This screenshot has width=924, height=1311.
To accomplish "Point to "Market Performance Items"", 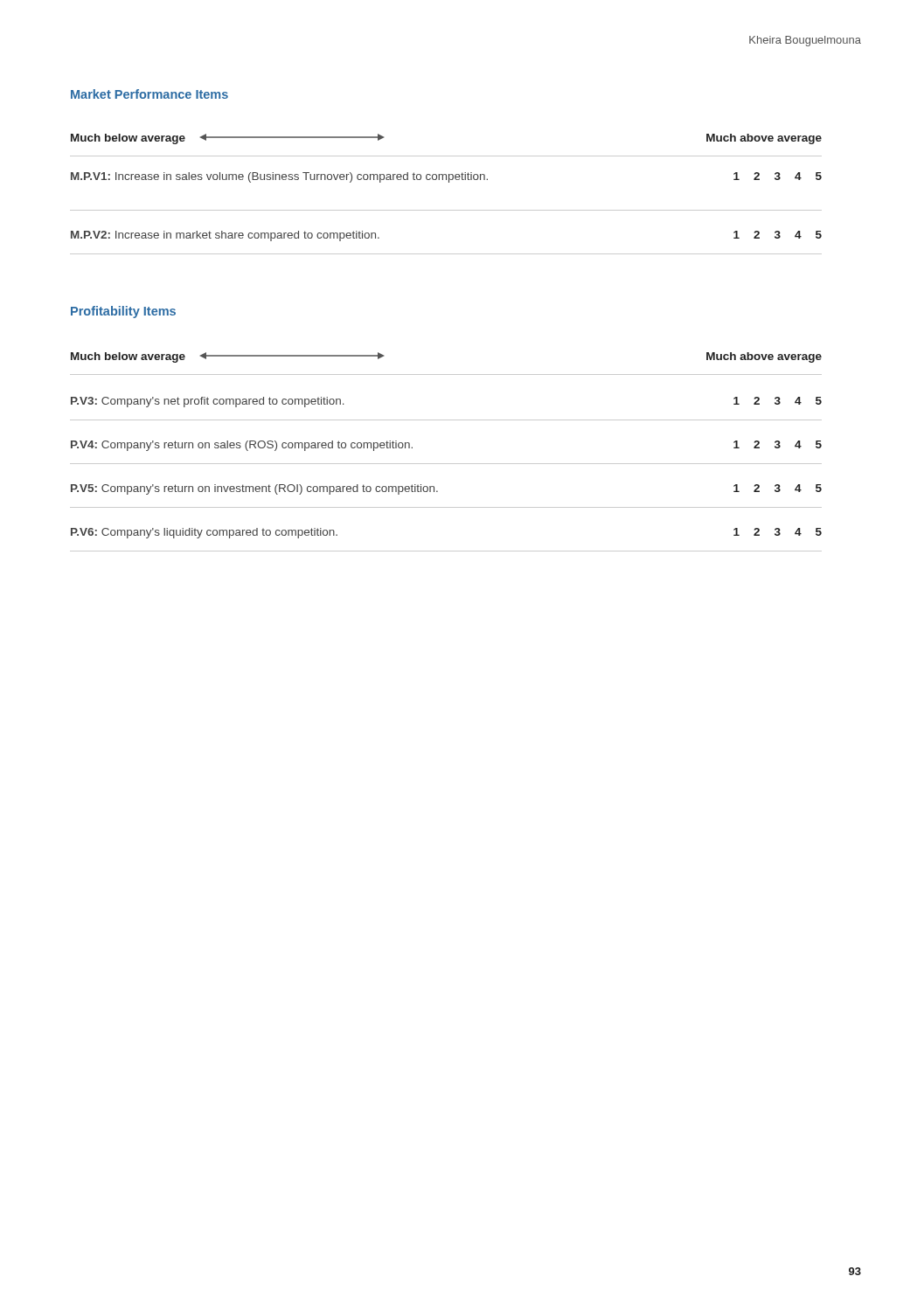I will tap(149, 94).
